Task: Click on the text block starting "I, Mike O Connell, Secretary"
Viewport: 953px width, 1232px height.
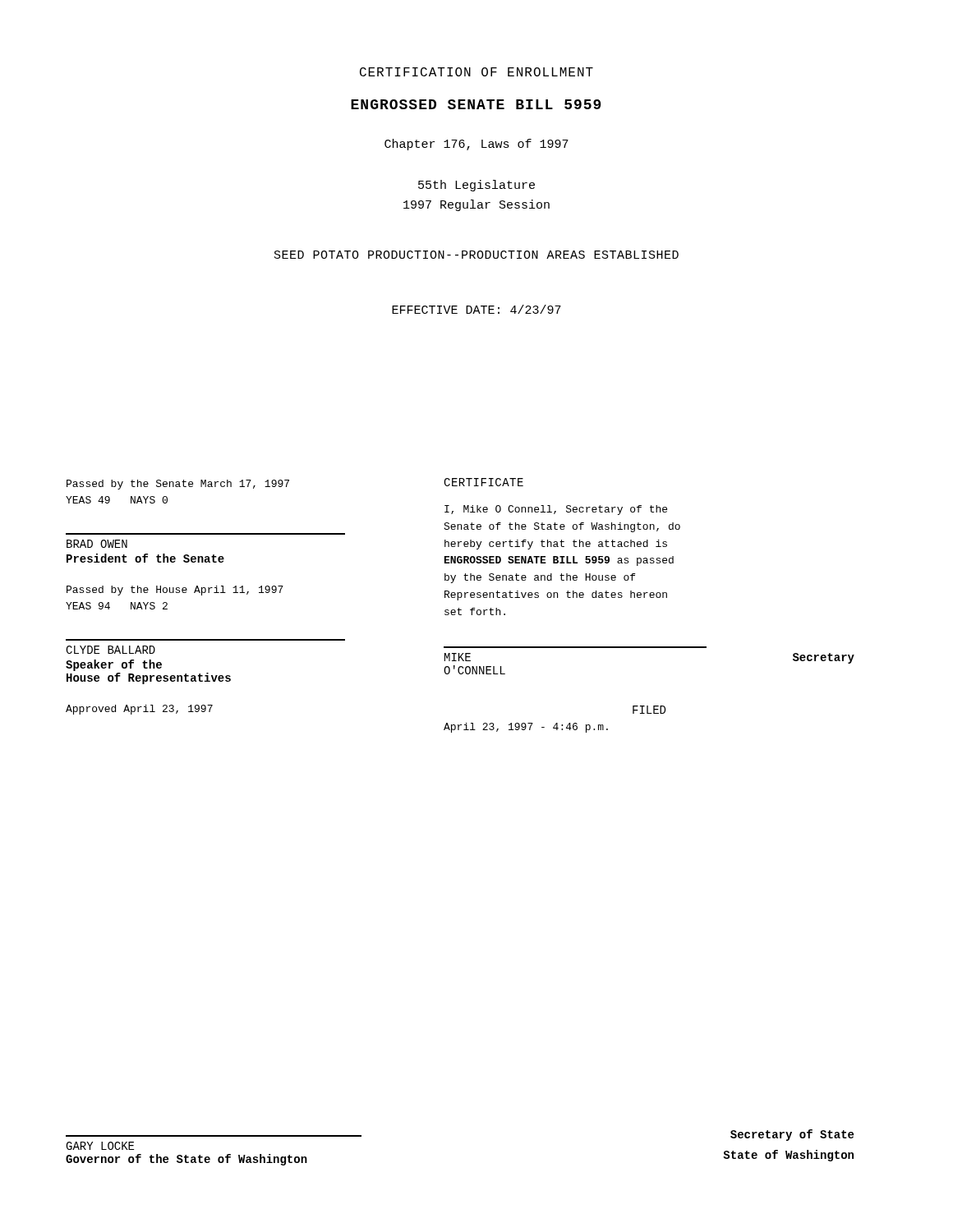Action: point(562,561)
